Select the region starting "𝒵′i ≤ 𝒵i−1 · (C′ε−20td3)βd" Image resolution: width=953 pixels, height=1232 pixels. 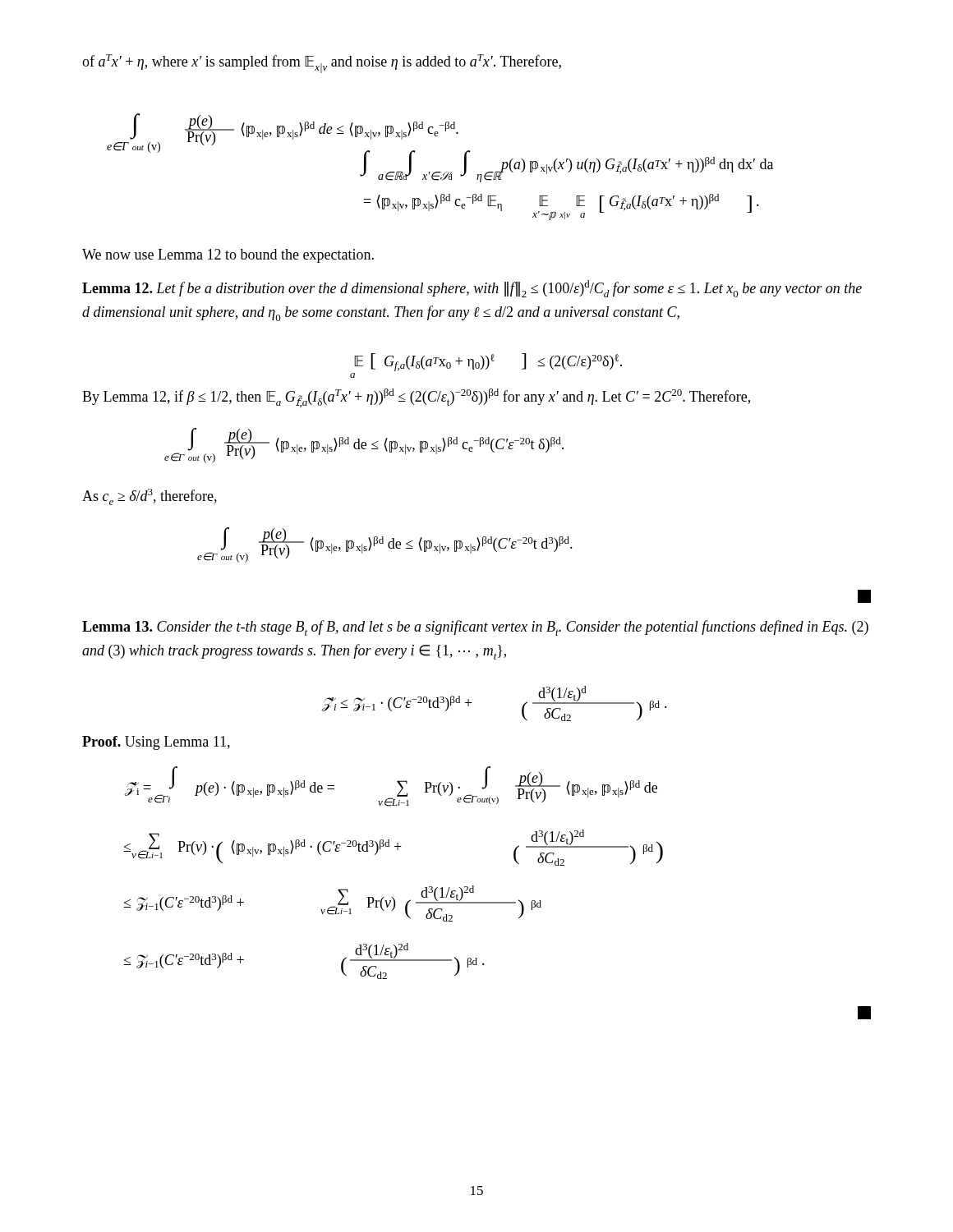[x=476, y=702]
